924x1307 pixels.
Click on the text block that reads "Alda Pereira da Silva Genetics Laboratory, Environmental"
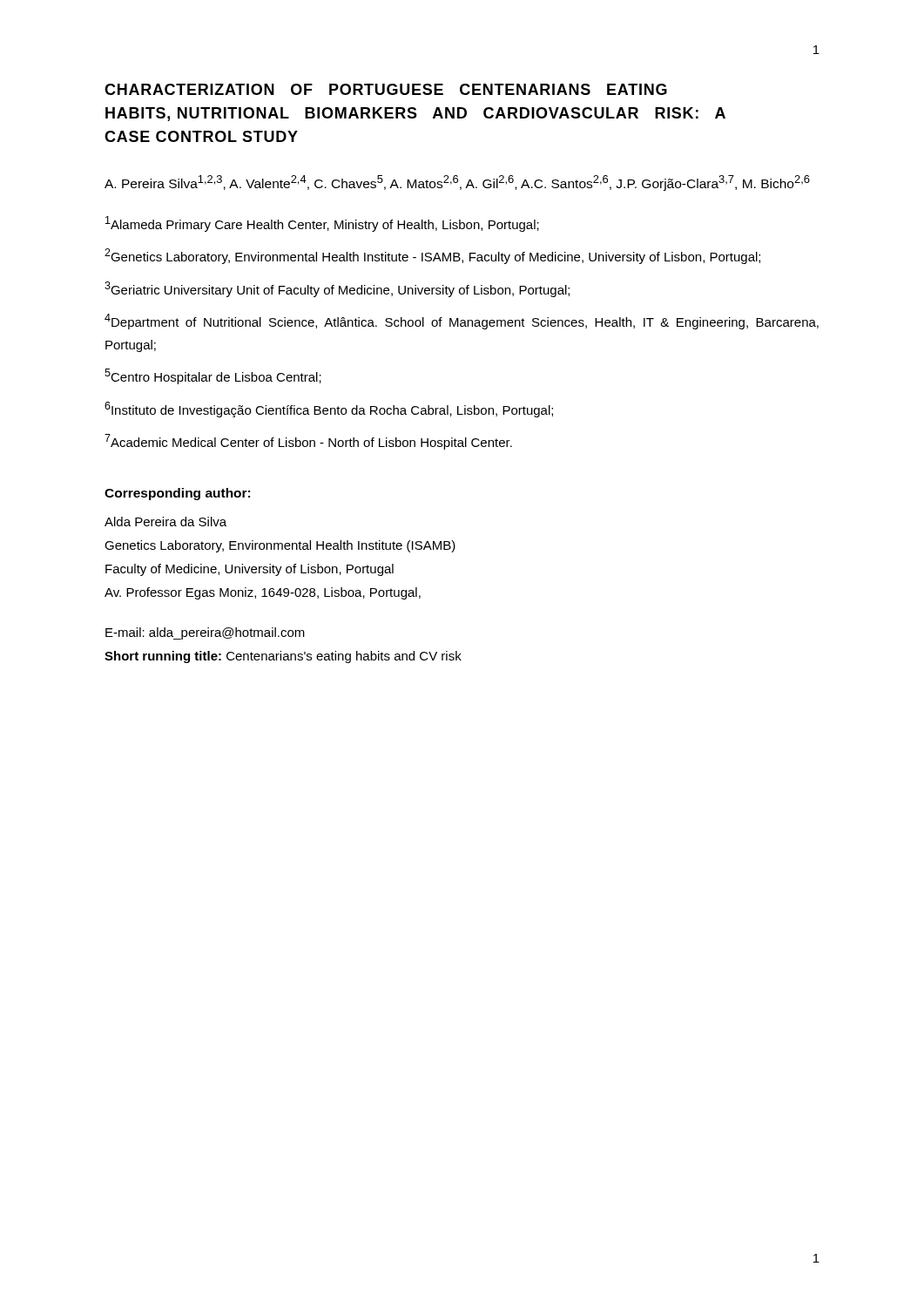pos(280,556)
